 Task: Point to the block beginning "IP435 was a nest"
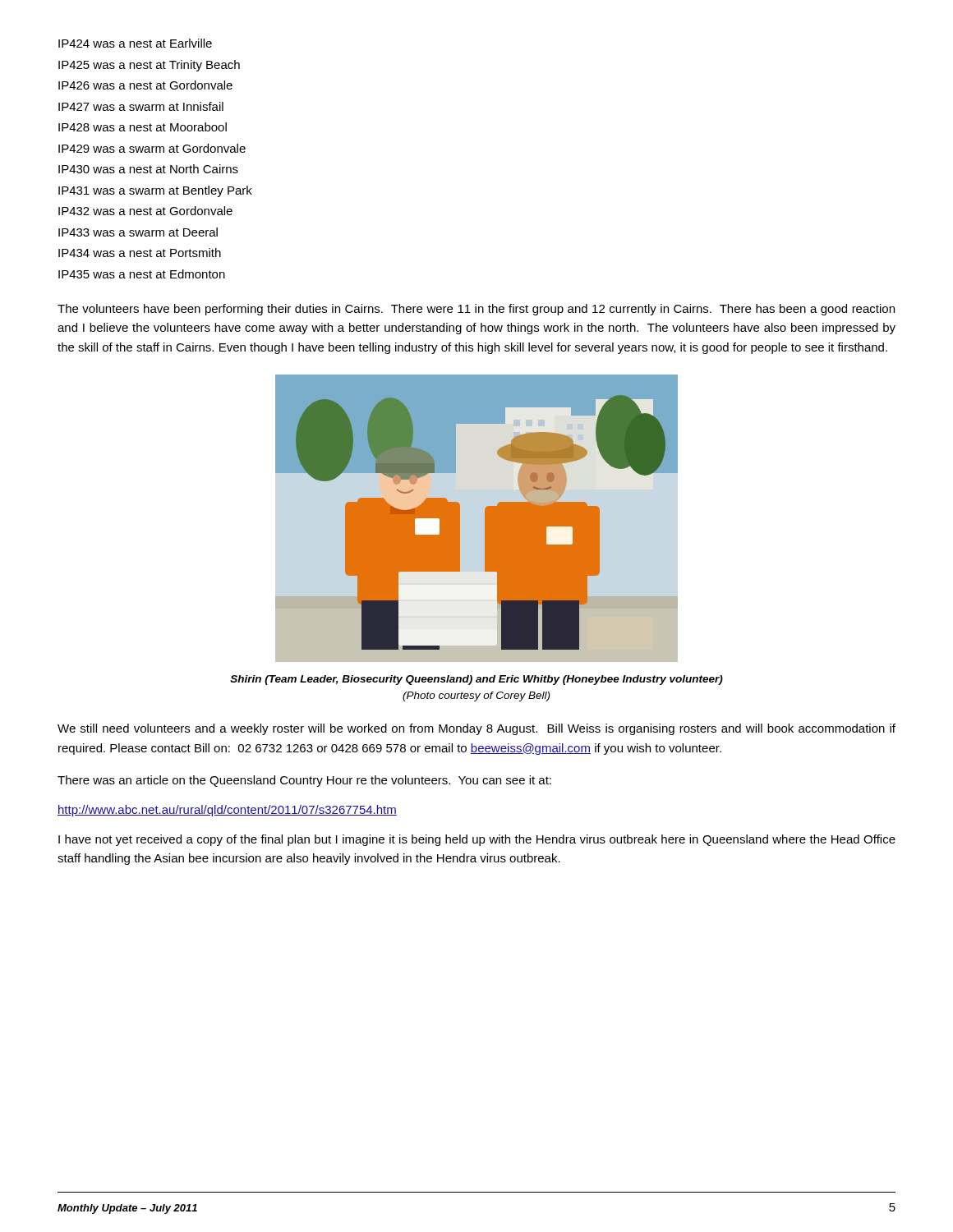tap(141, 274)
